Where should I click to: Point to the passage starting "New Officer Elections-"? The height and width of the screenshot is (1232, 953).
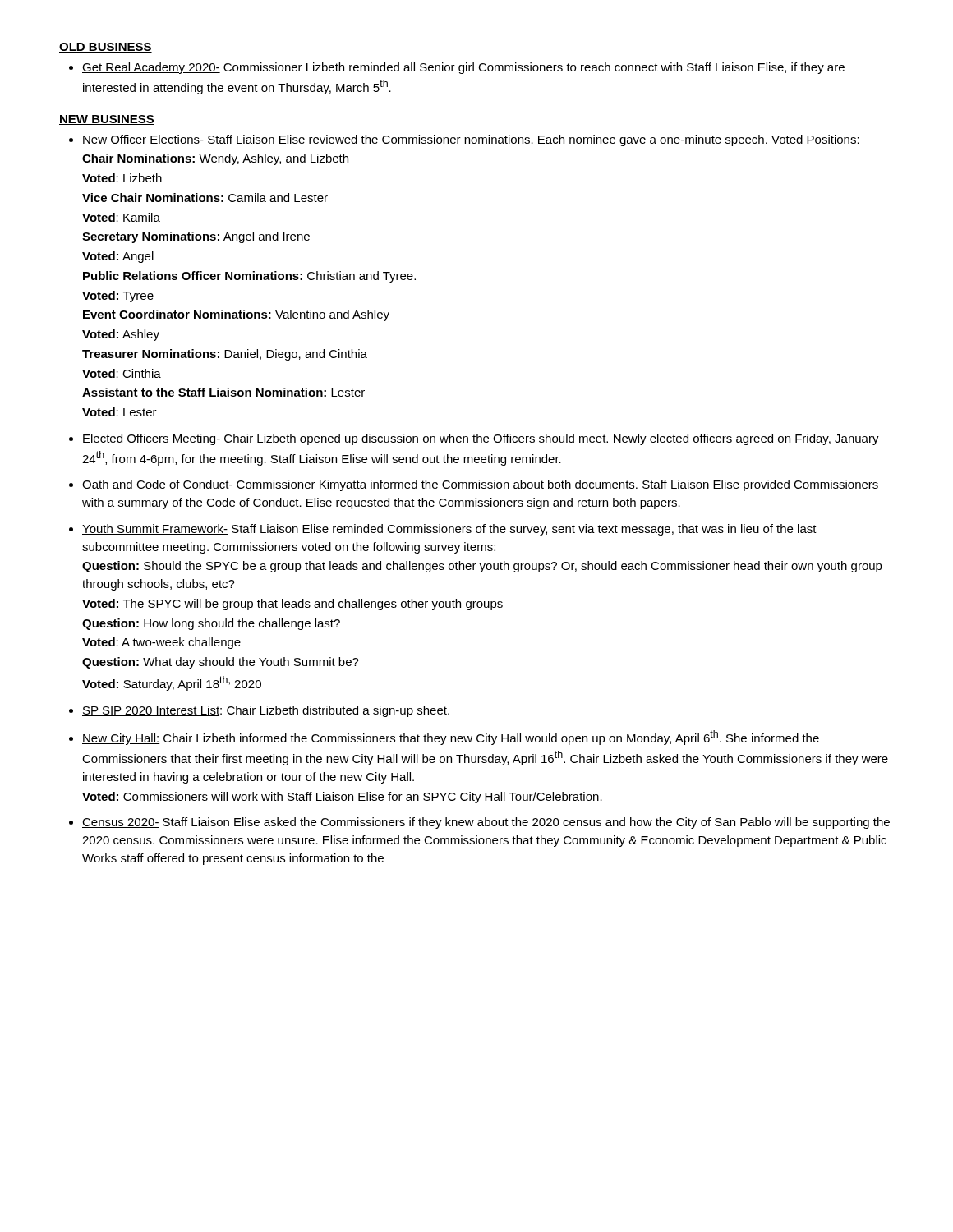(471, 140)
